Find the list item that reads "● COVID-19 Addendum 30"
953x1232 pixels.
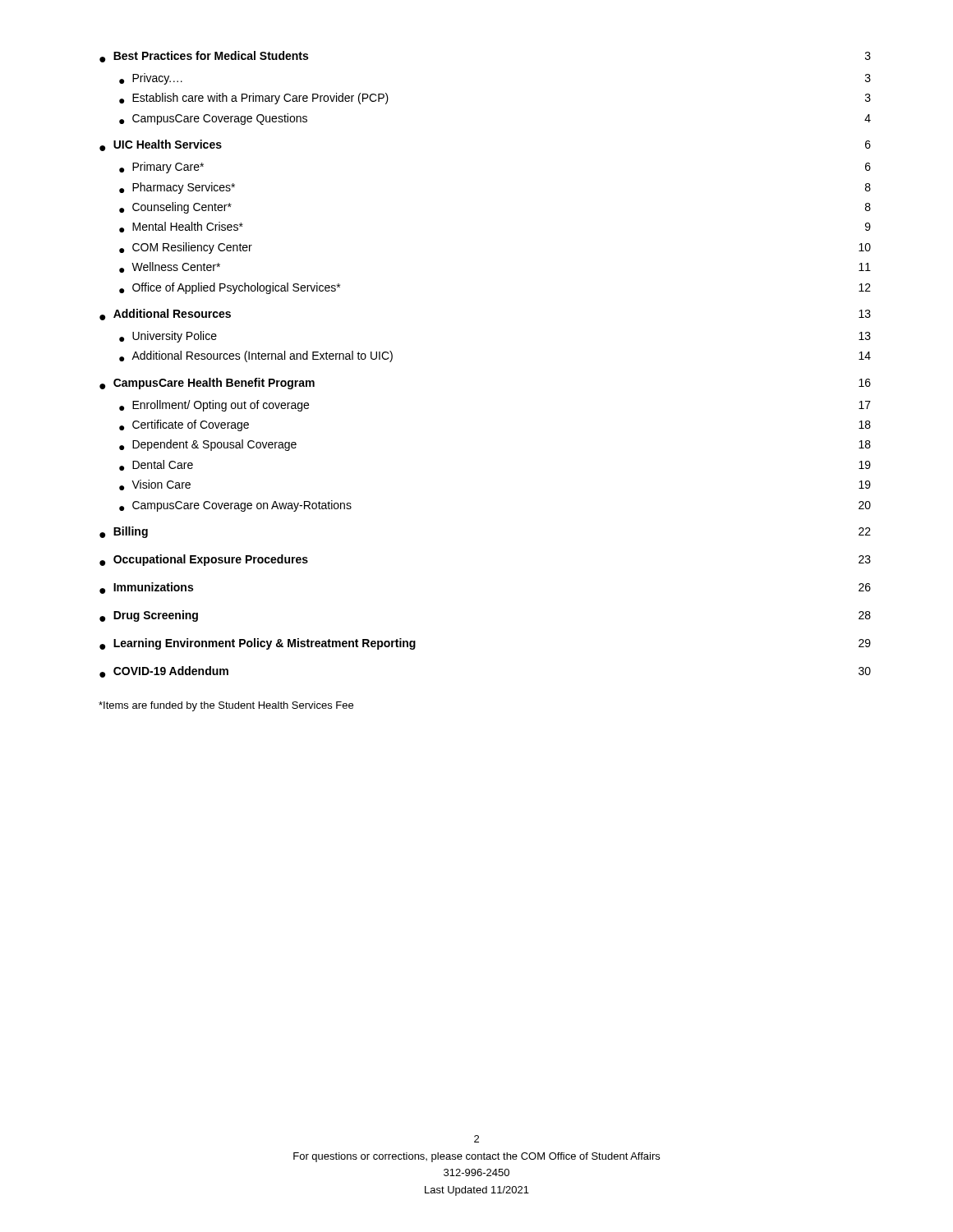pos(163,671)
